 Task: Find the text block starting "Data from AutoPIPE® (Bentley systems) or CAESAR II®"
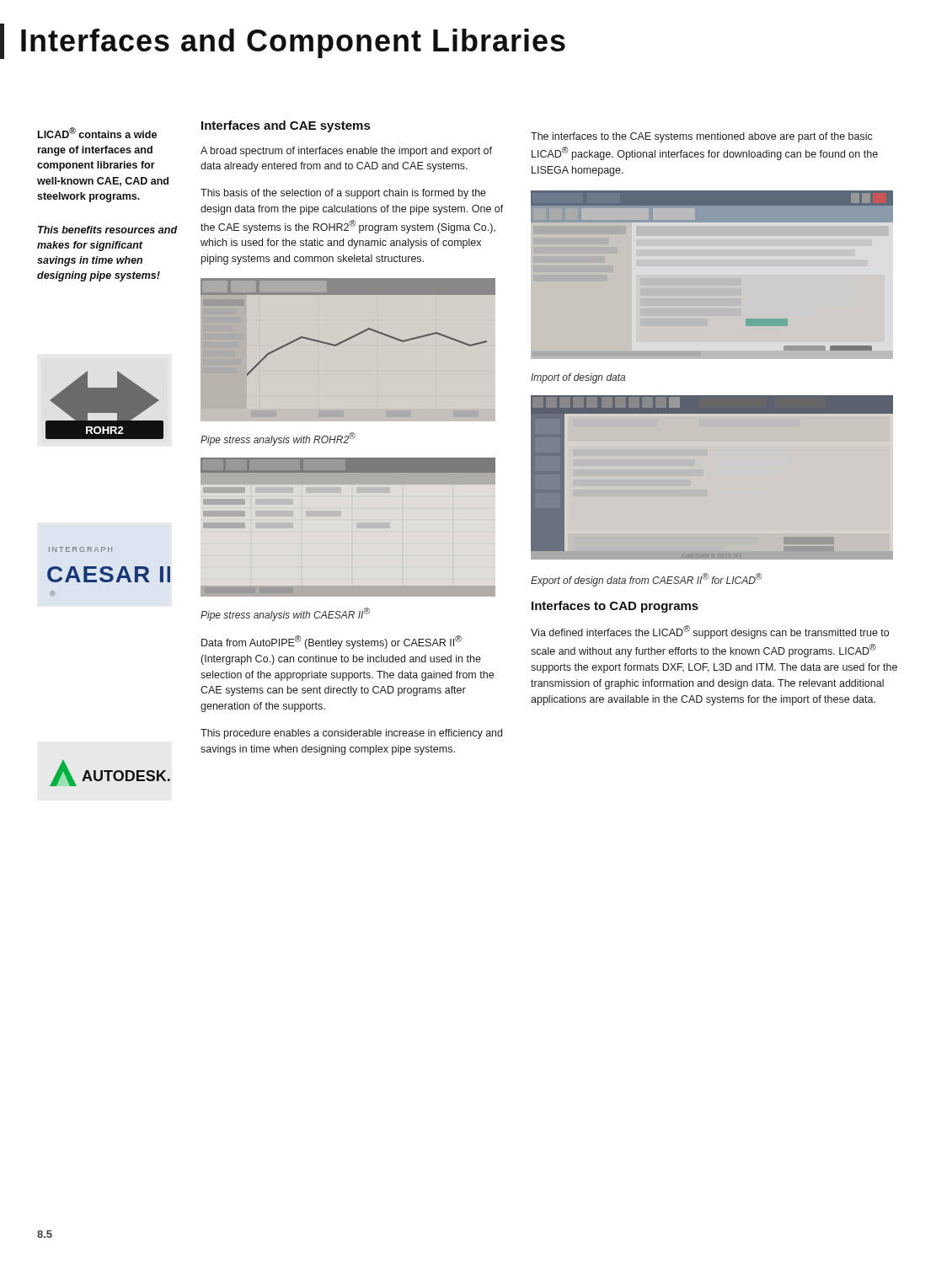pos(352,674)
